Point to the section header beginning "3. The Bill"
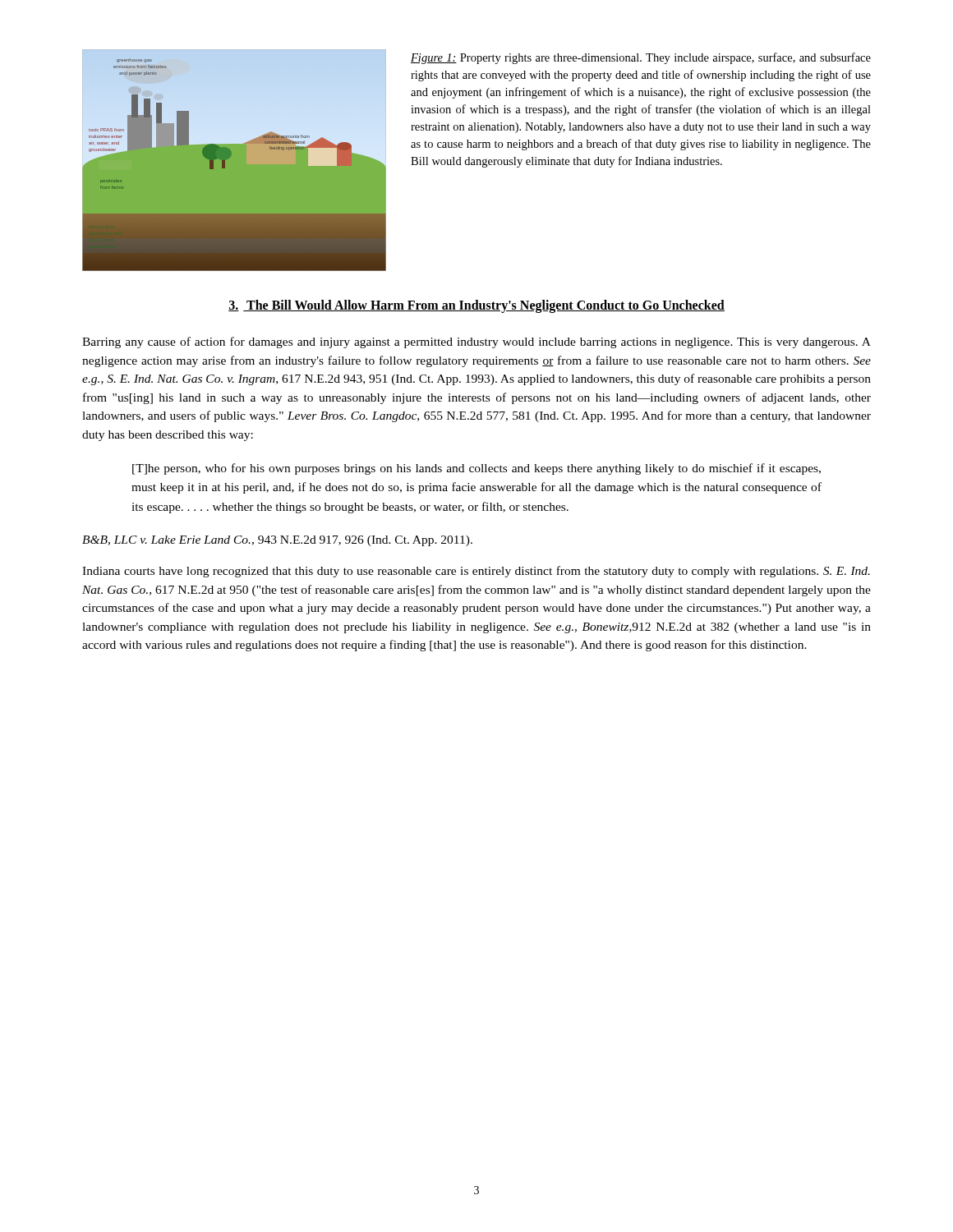The height and width of the screenshot is (1232, 953). pyautogui.click(x=476, y=305)
